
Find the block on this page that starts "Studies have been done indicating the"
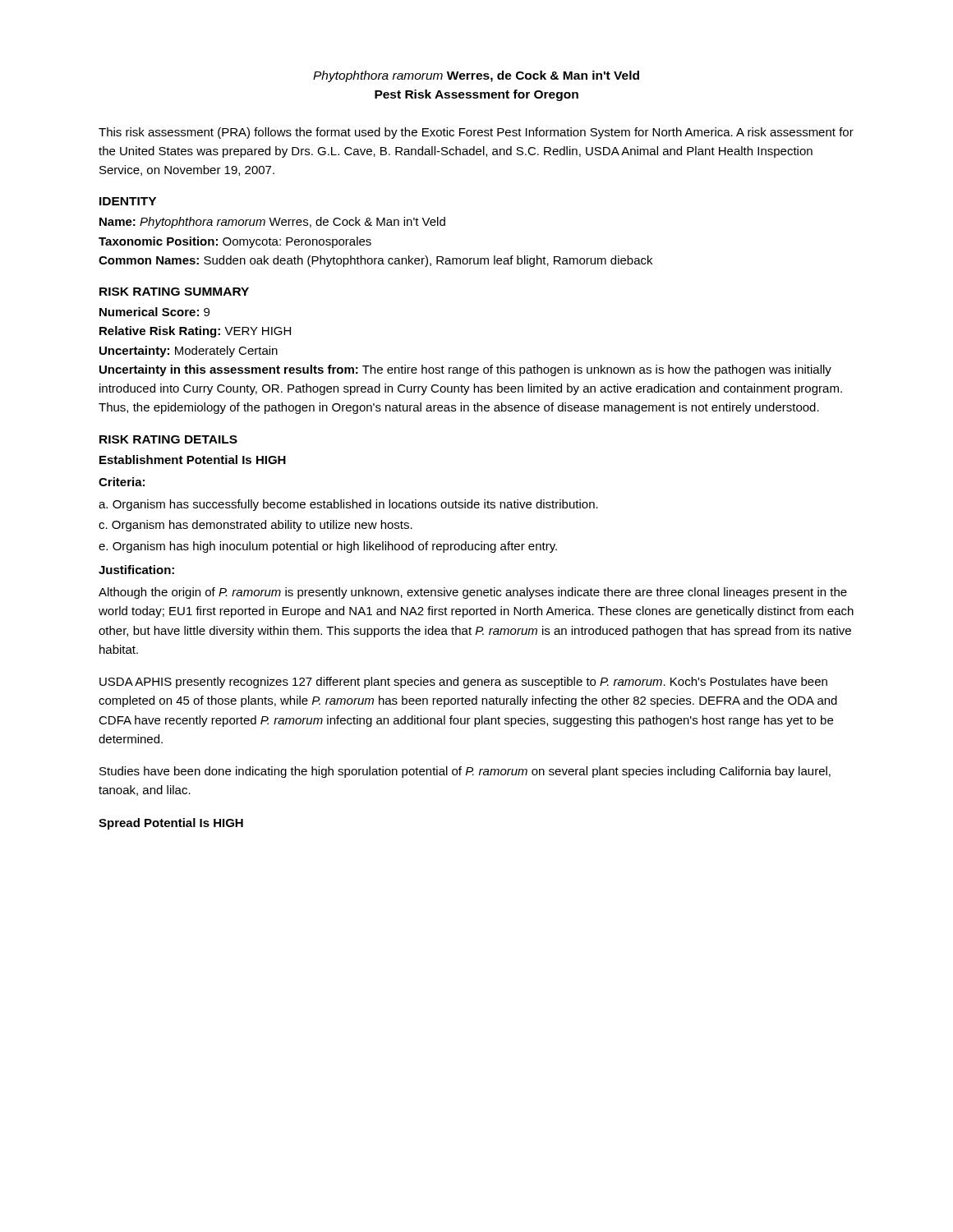pos(465,780)
